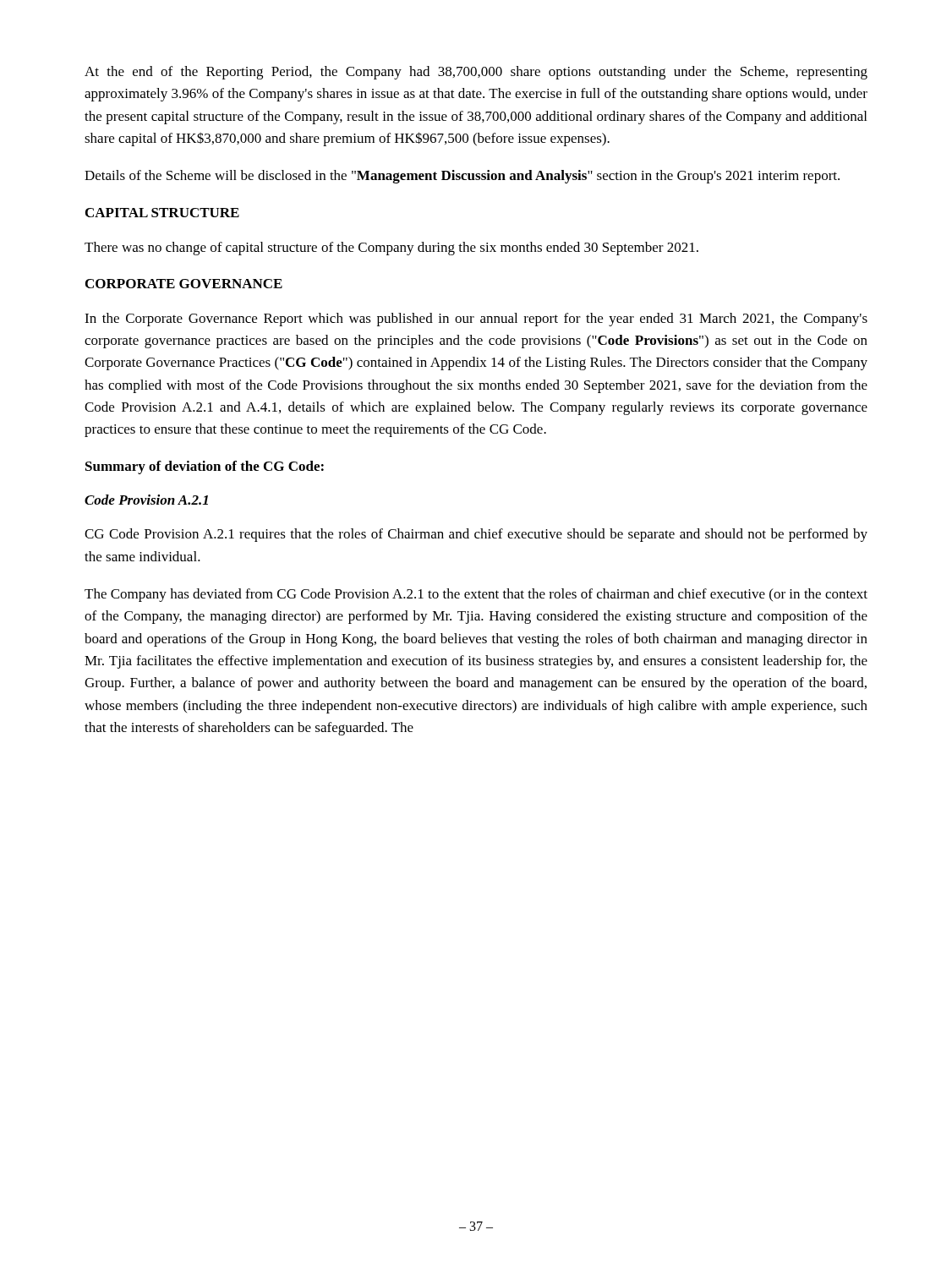The width and height of the screenshot is (952, 1268).
Task: Navigate to the block starting "Details of the"
Action: click(x=476, y=176)
